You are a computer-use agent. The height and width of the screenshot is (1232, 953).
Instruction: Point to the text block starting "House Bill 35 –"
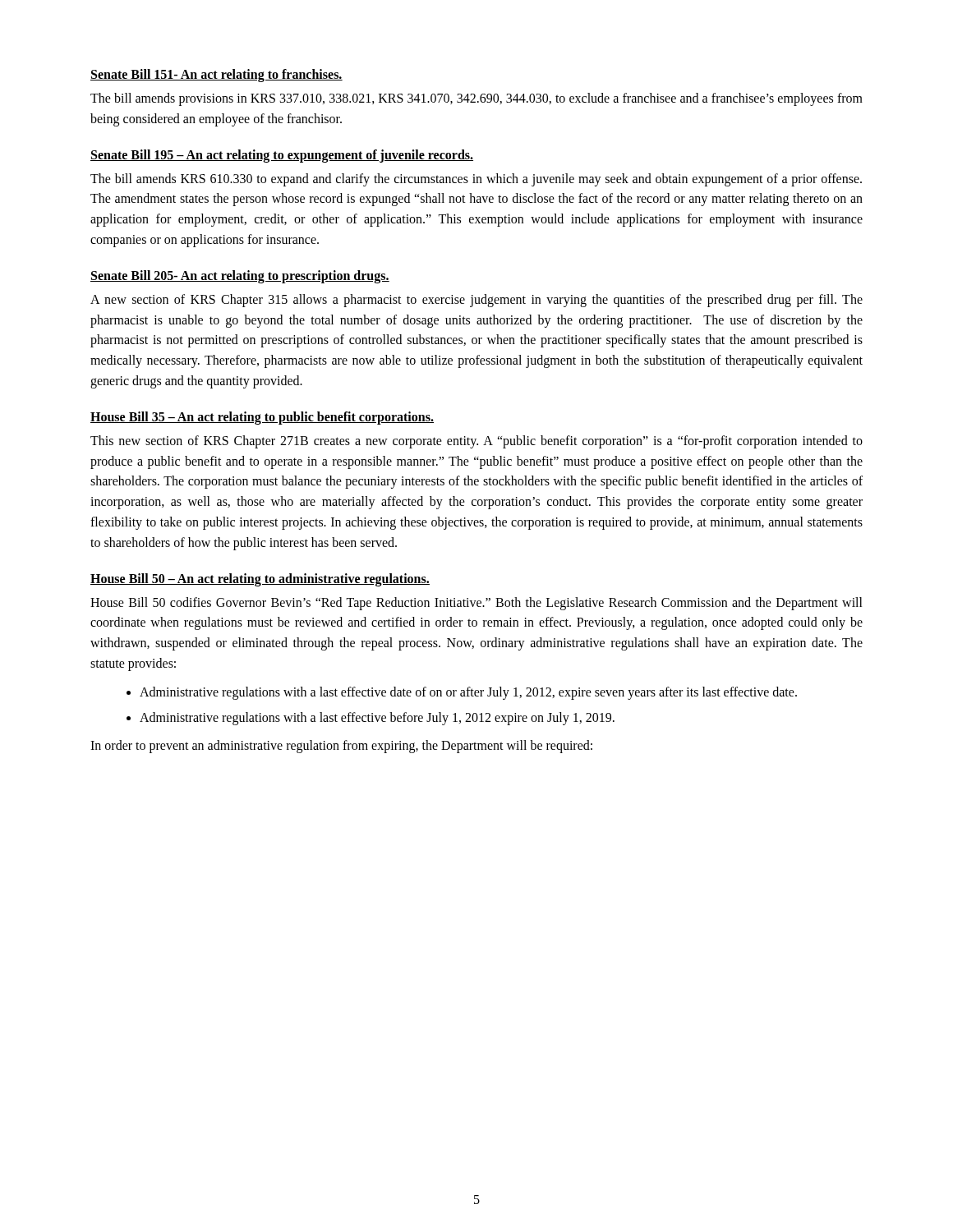(262, 417)
